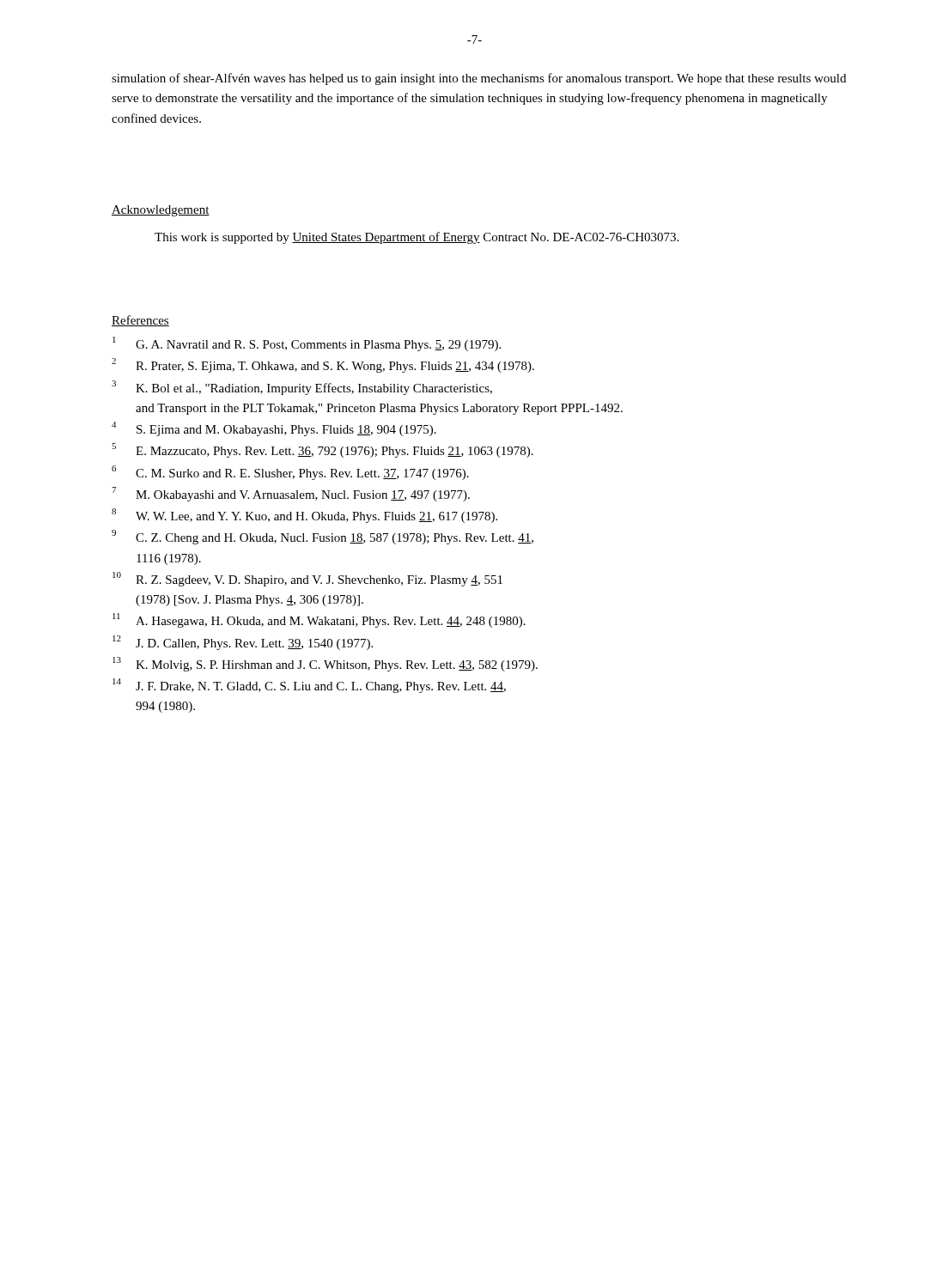This screenshot has height=1288, width=949.
Task: Navigate to the text block starting "simulation of shear-Alfvén waves has helped us"
Action: [483, 99]
